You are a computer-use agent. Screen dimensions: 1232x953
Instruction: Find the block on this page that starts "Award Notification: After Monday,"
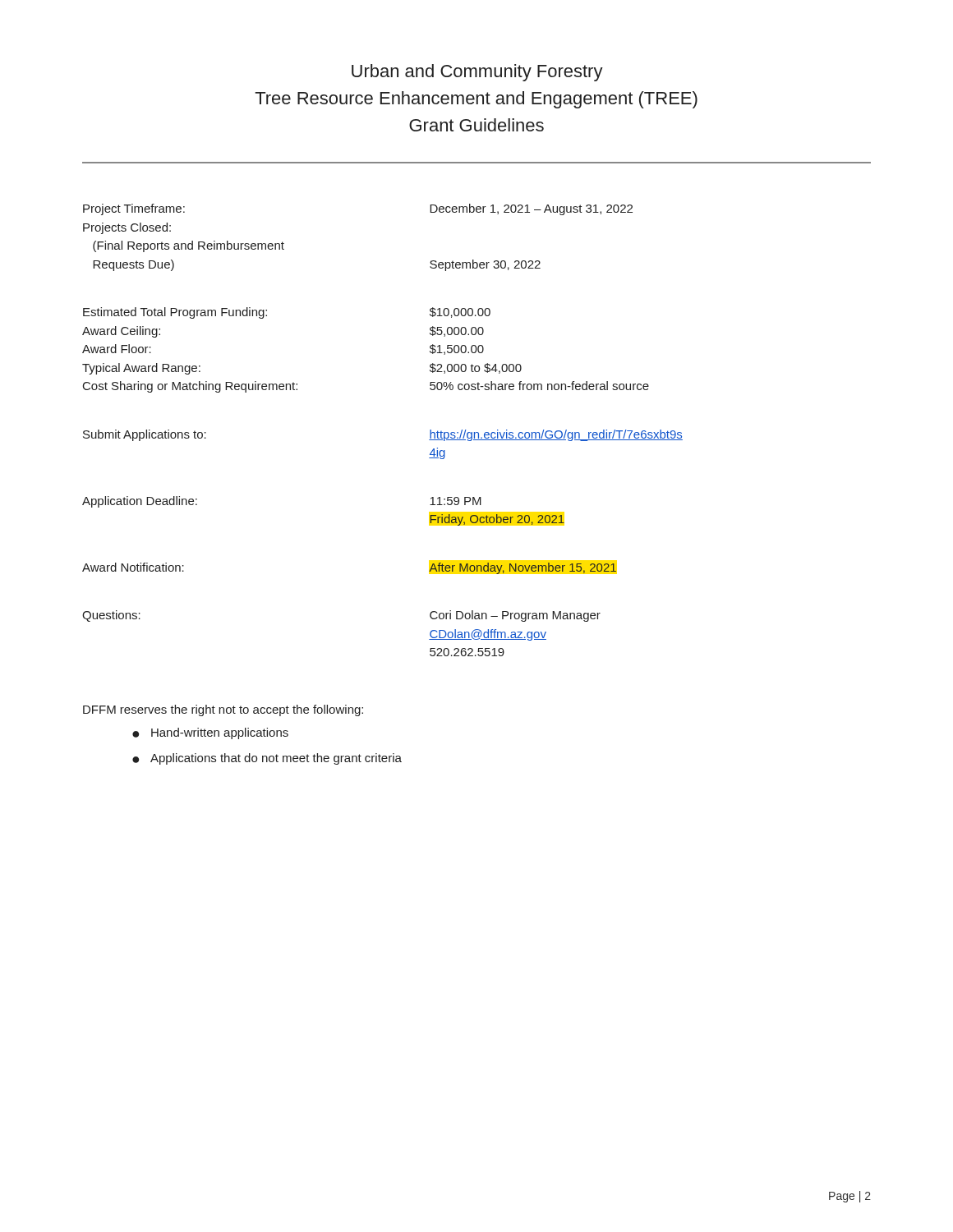click(x=476, y=564)
